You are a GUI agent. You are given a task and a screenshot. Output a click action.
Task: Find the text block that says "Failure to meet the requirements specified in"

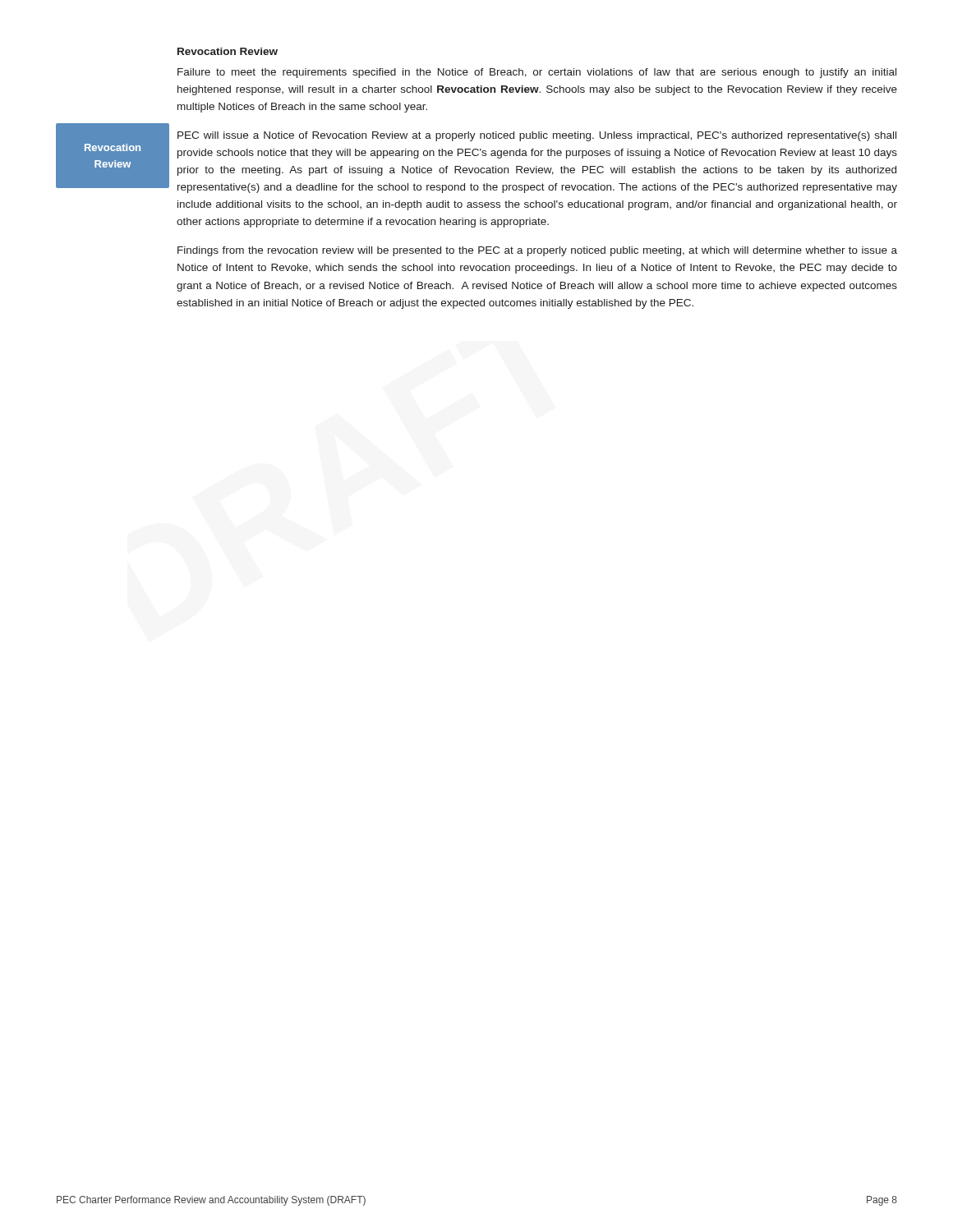pos(537,89)
